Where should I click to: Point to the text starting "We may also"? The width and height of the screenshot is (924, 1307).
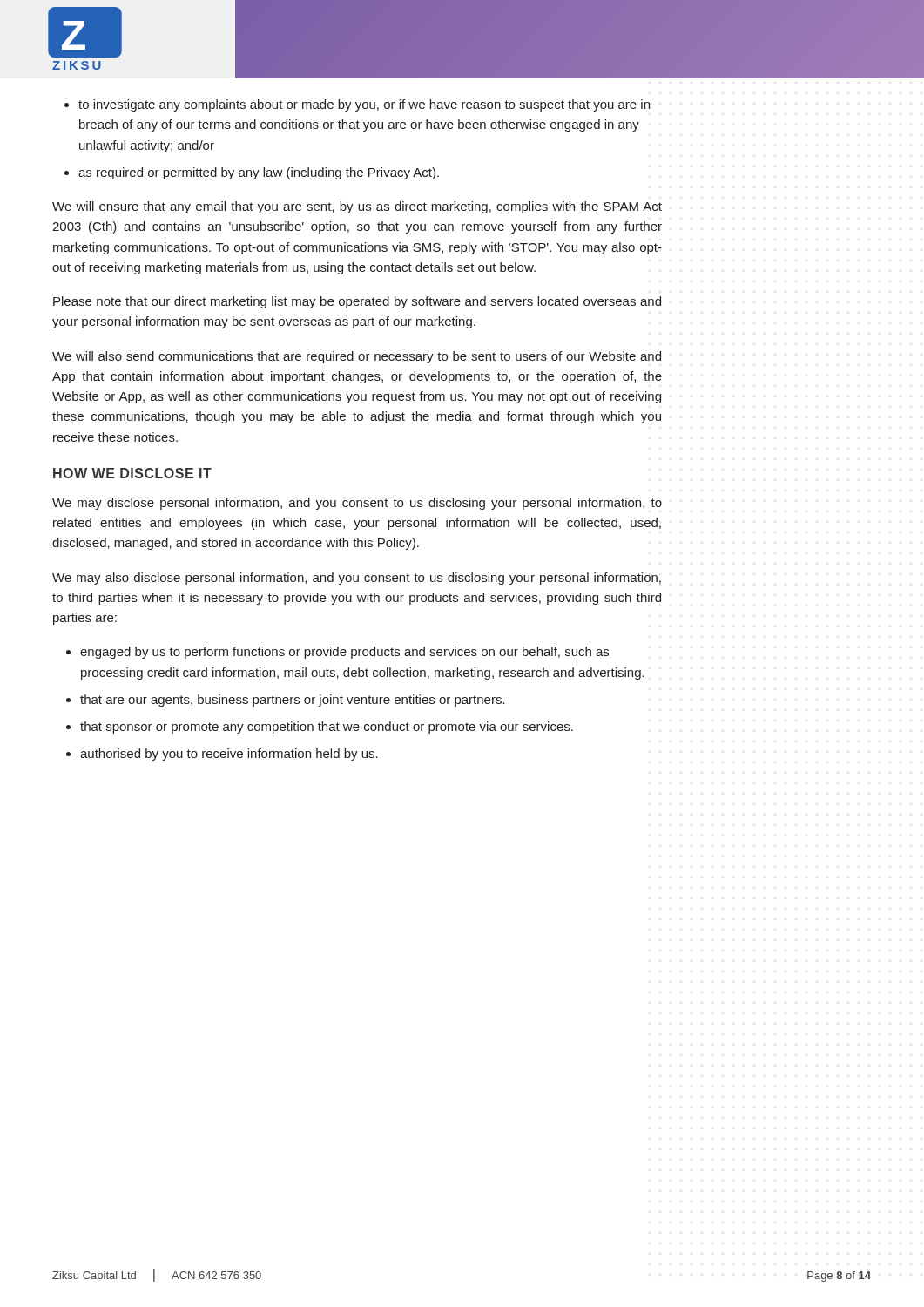click(357, 597)
